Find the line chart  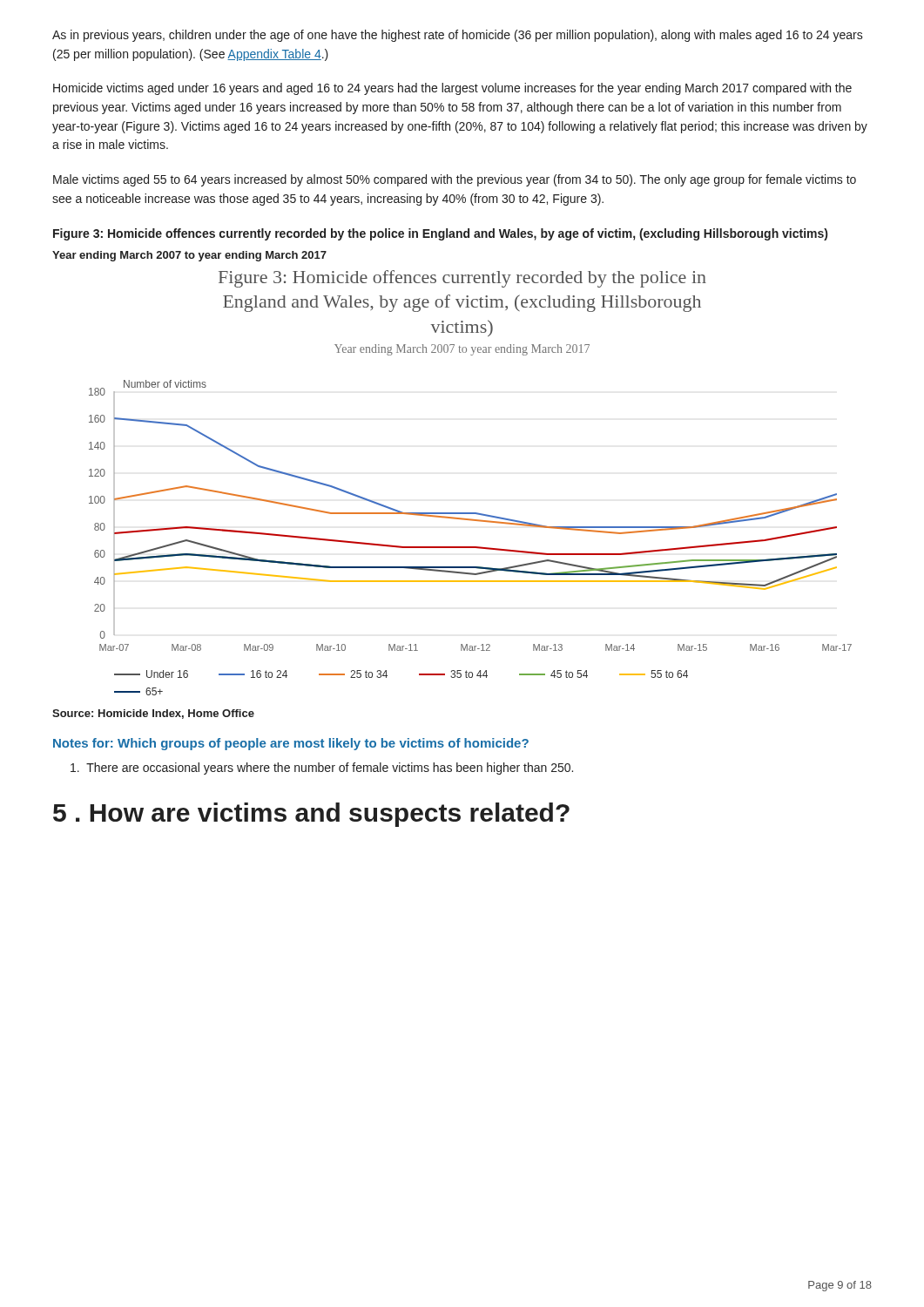click(462, 480)
